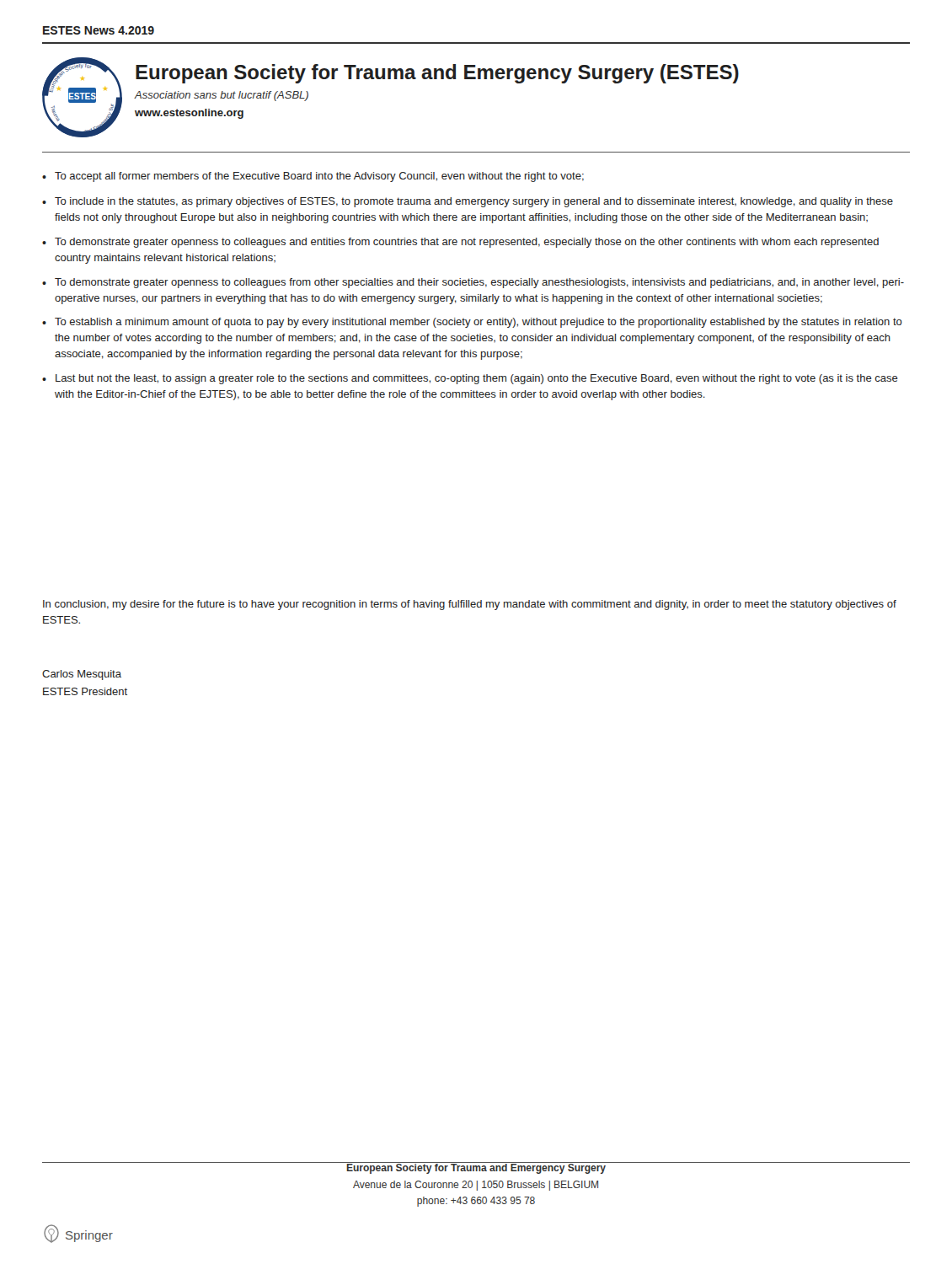Select the text starting "In conclusion, my desire for the"
The height and width of the screenshot is (1264, 952).
(x=469, y=612)
